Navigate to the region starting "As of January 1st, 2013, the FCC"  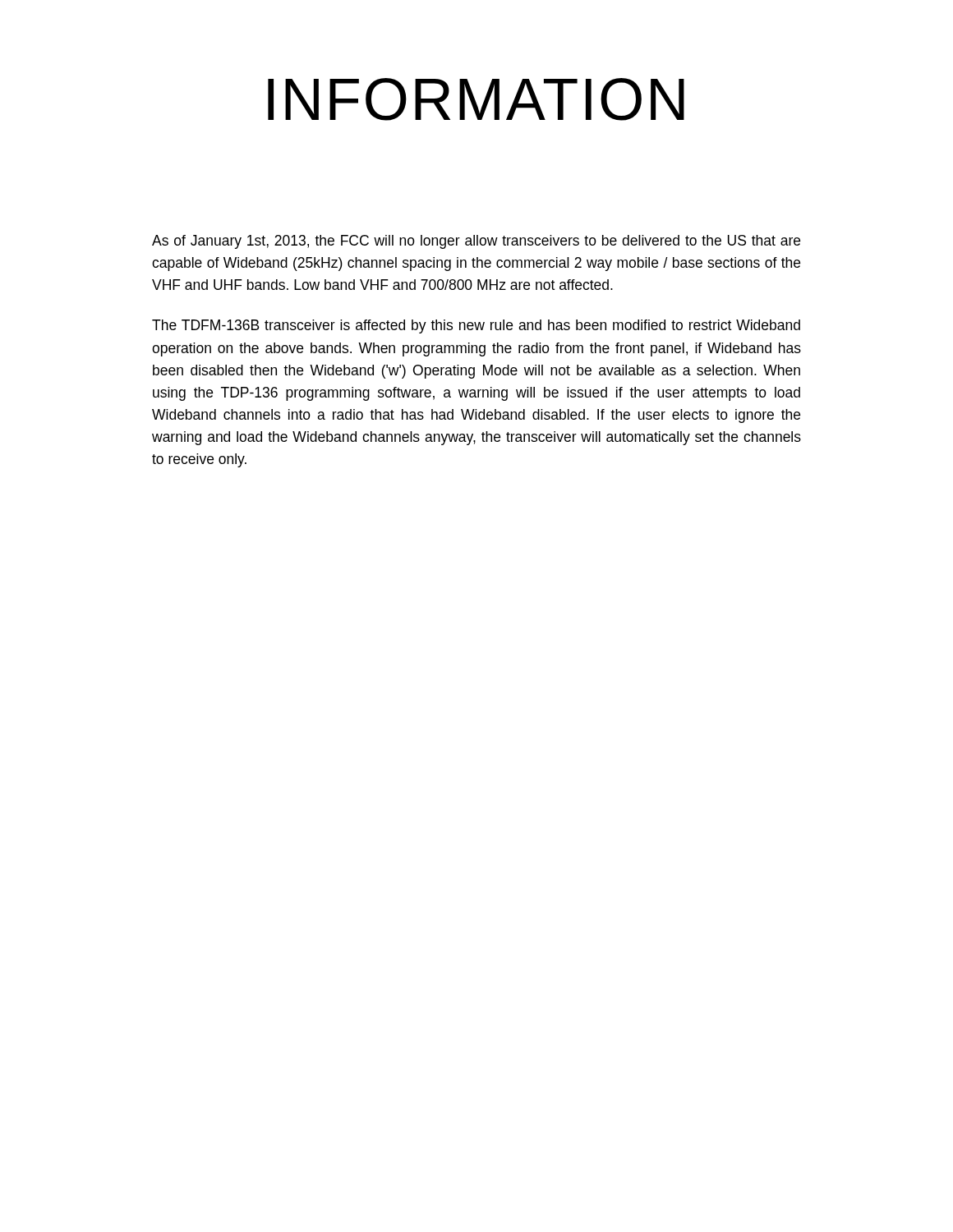tap(476, 263)
